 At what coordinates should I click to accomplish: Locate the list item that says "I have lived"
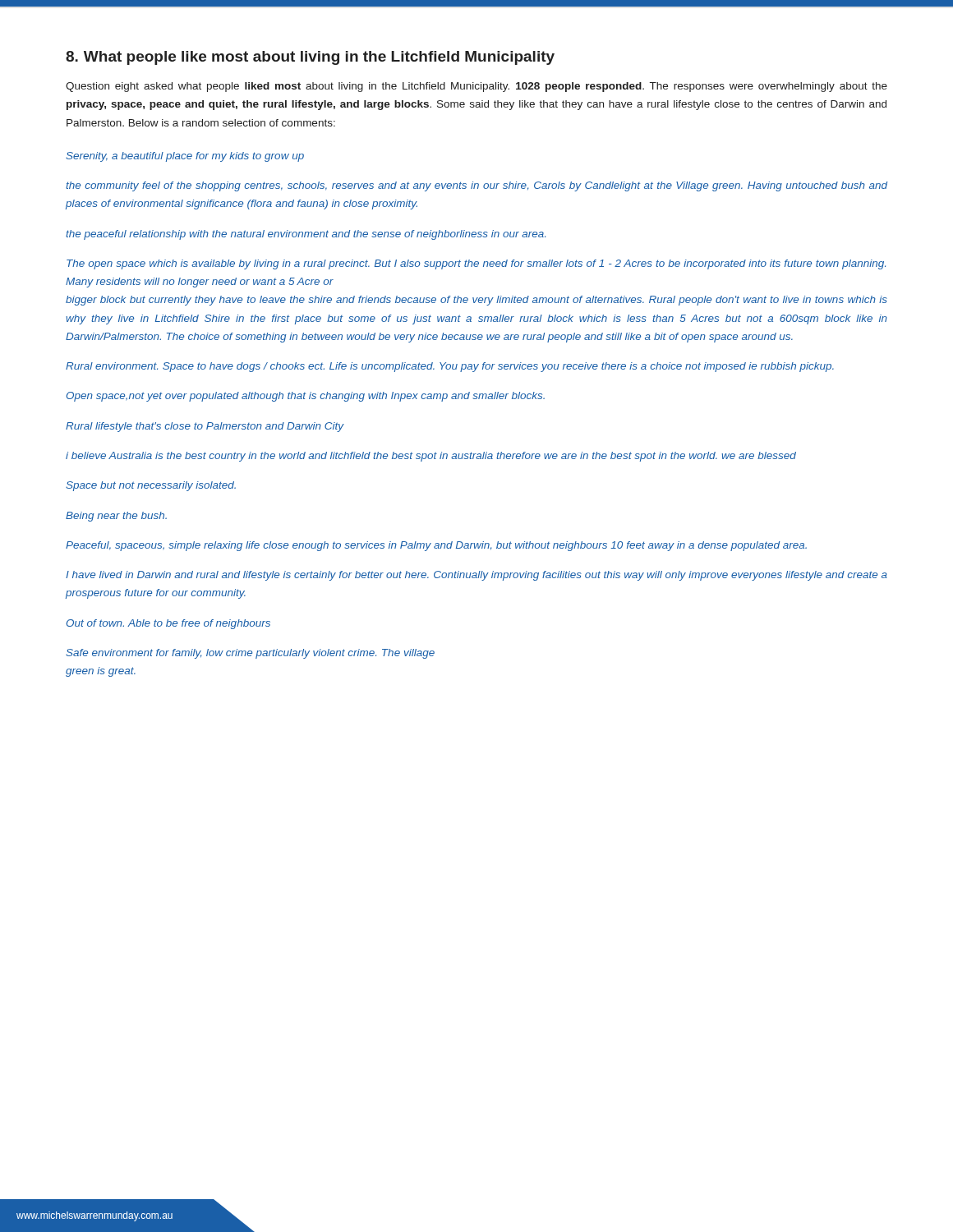(x=476, y=584)
